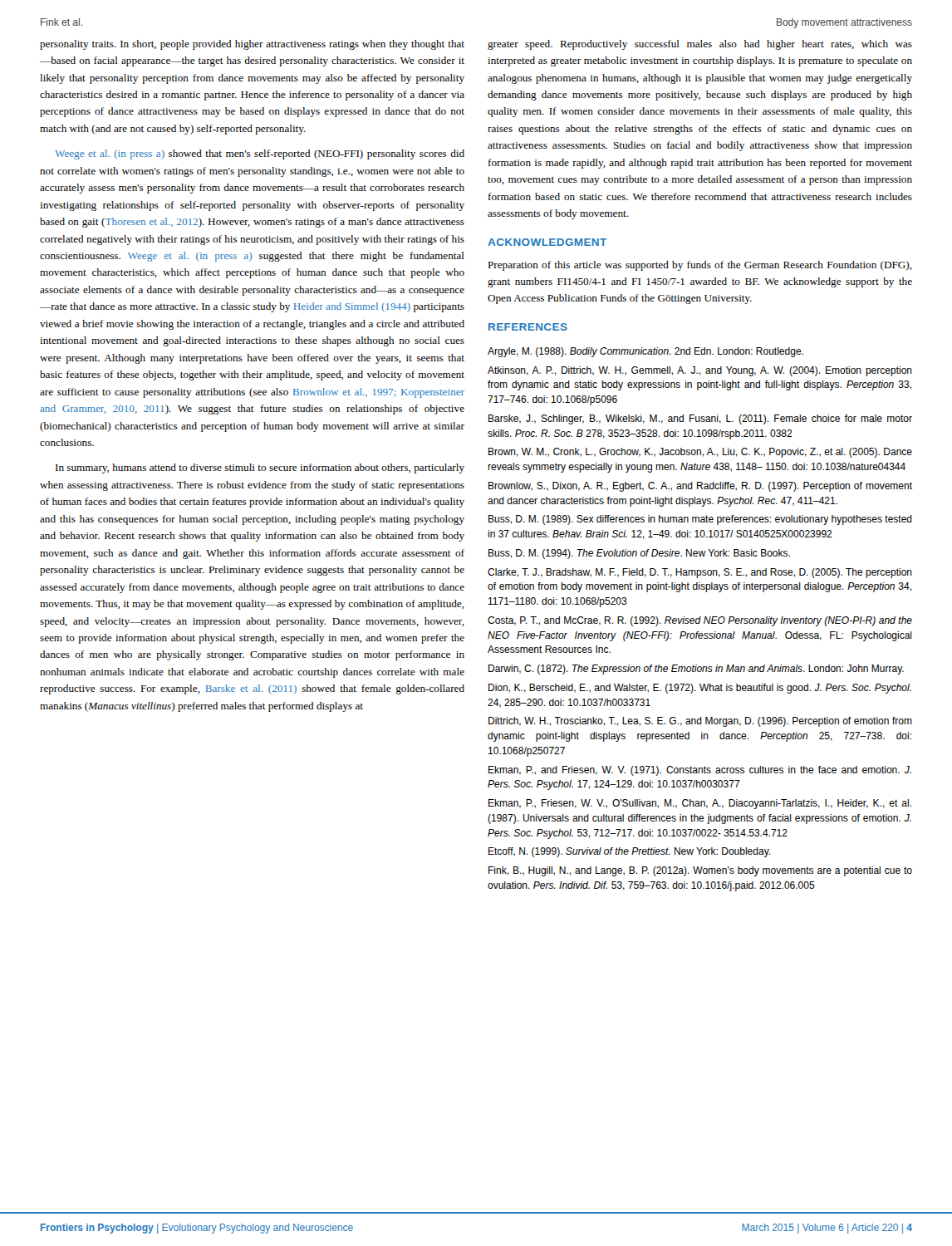Click on the list item with the text "Ekman, P., Friesen, W. V.,"
The width and height of the screenshot is (952, 1246).
(x=700, y=818)
